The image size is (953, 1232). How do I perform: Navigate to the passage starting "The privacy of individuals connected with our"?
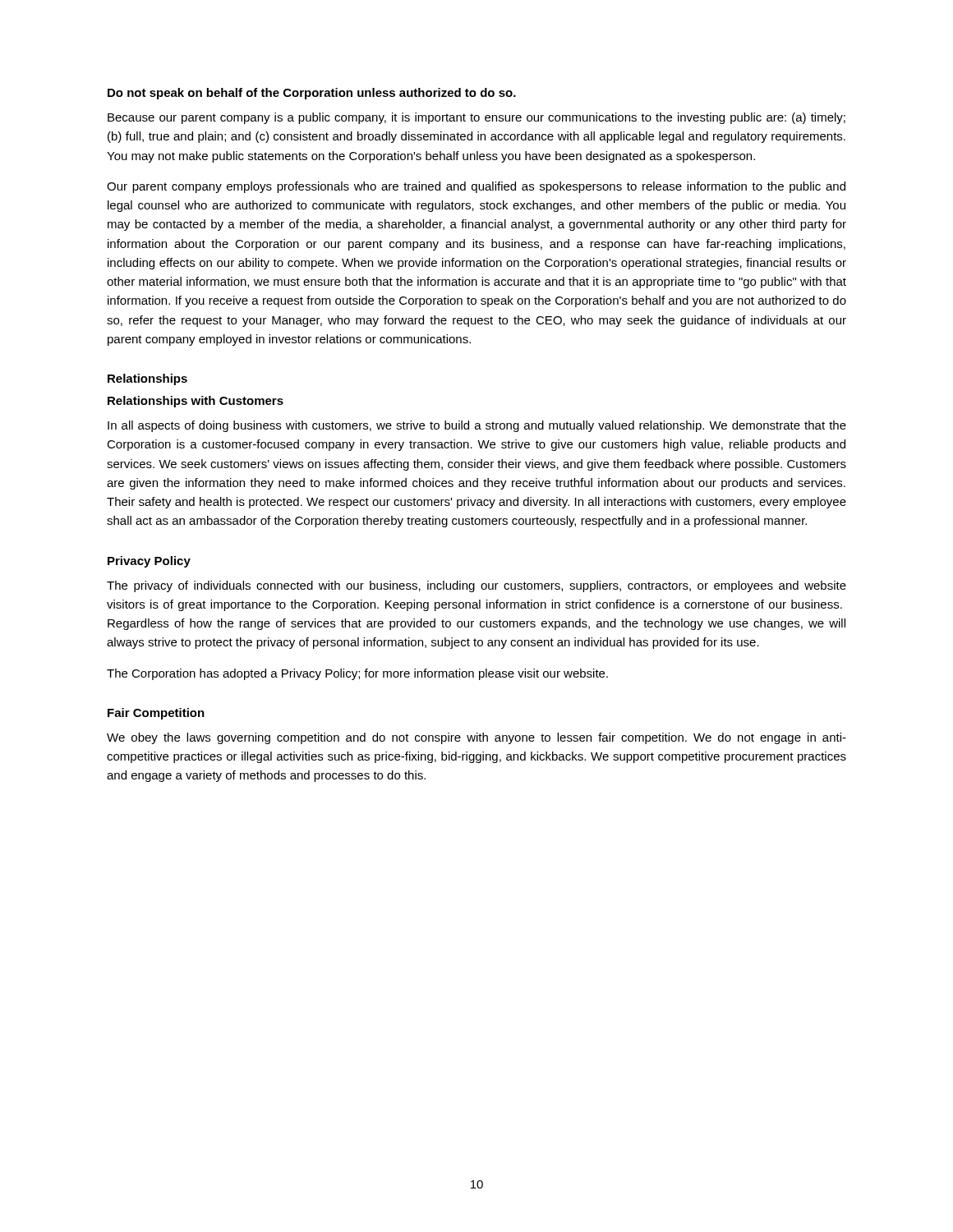(x=476, y=613)
